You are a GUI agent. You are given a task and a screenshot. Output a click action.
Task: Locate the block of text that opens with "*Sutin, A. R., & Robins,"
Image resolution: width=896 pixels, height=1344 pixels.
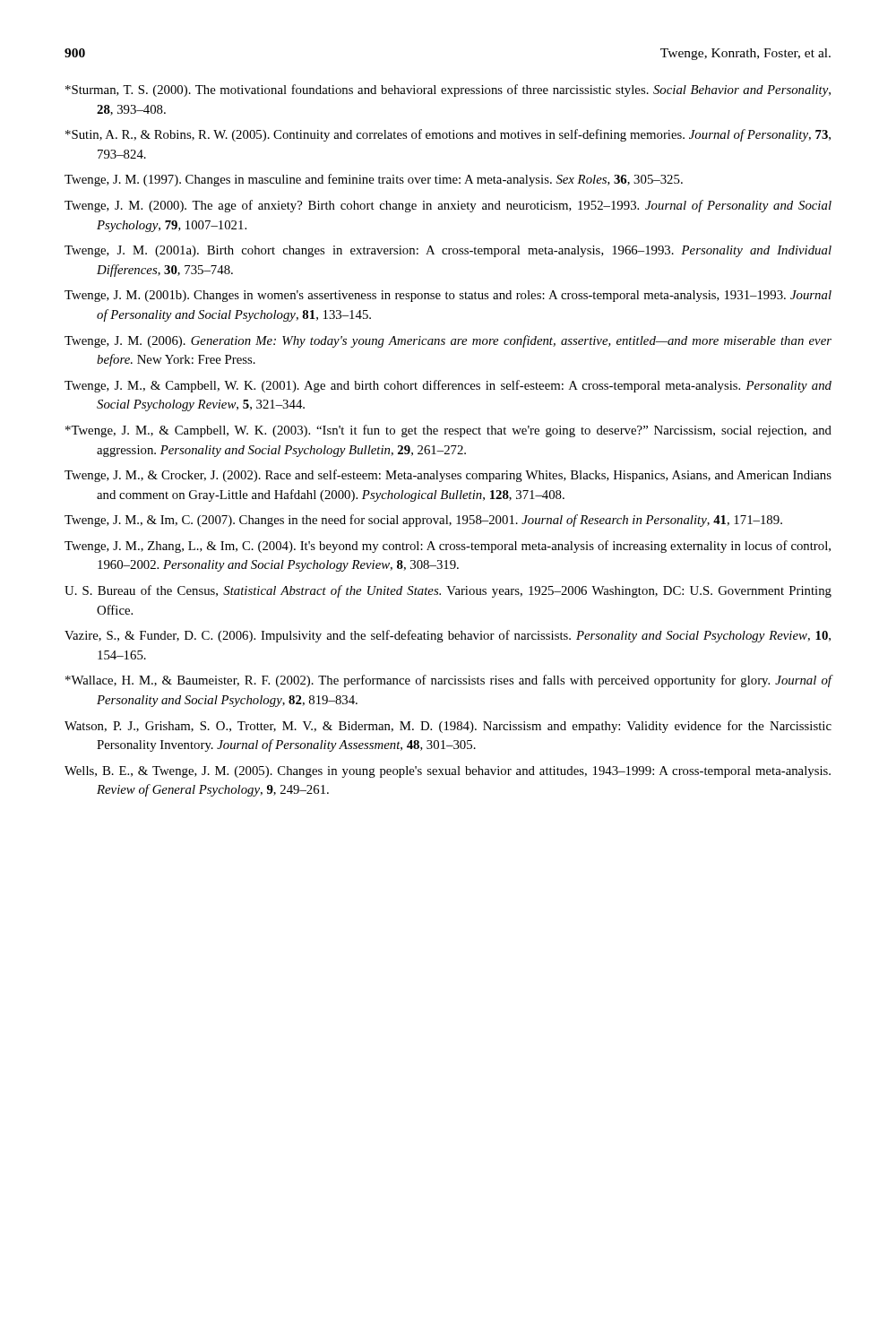[x=448, y=144]
